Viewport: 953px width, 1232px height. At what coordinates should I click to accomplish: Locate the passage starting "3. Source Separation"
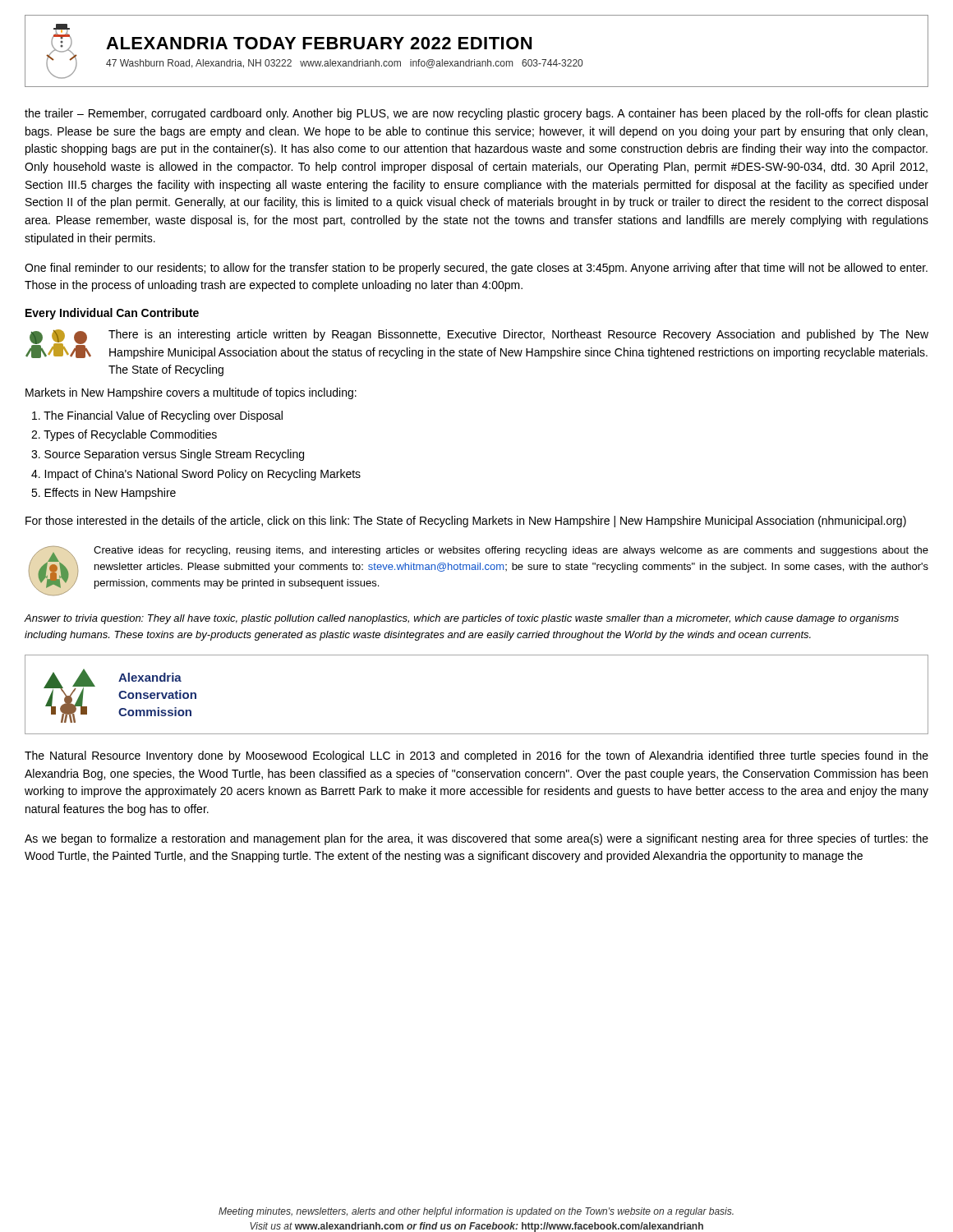tap(168, 454)
